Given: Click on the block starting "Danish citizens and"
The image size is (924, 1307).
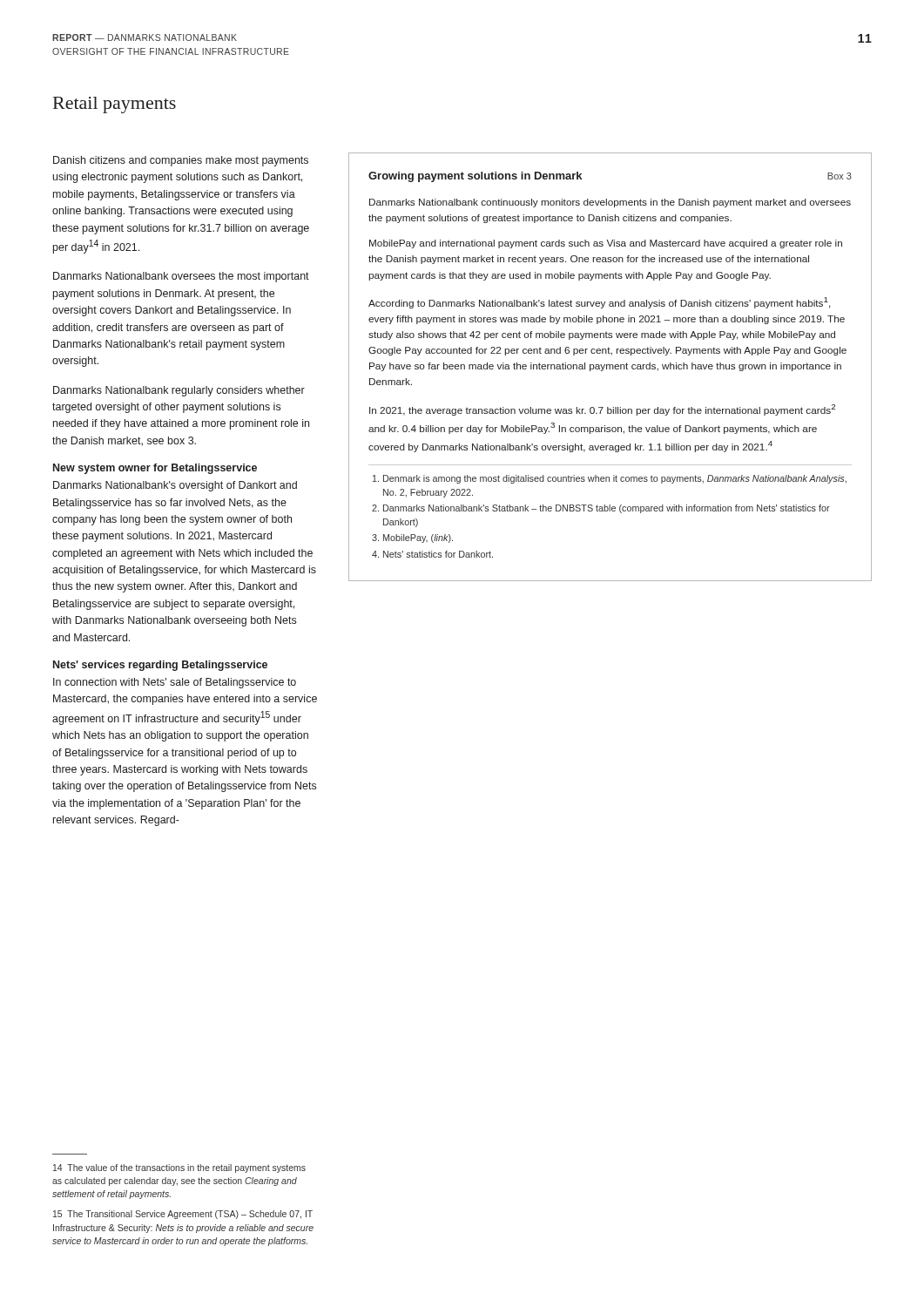Looking at the screenshot, I should pos(185,205).
